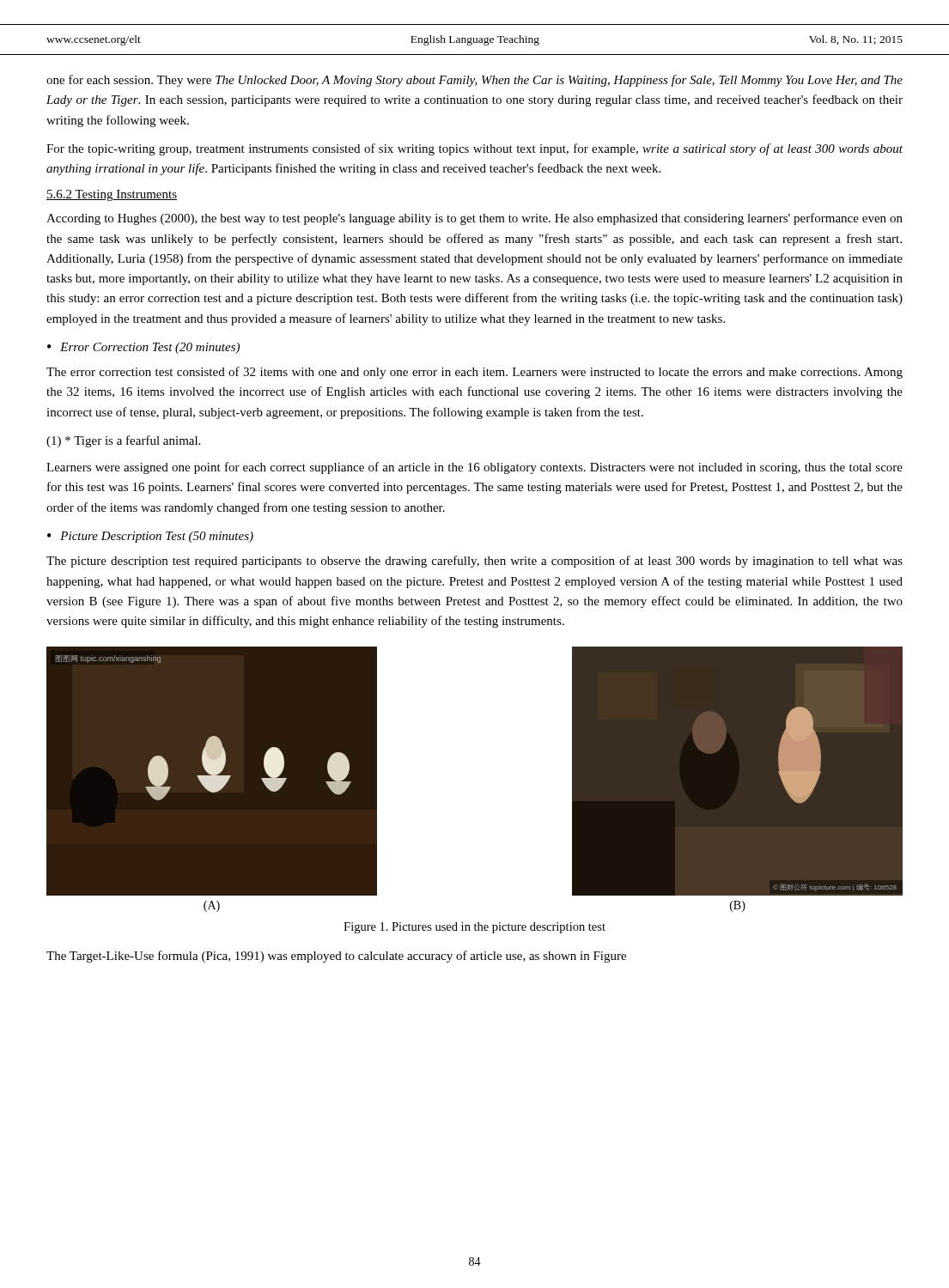The height and width of the screenshot is (1288, 949).
Task: Find the section header that says "5.6.2 Testing Instruments"
Action: (x=112, y=194)
